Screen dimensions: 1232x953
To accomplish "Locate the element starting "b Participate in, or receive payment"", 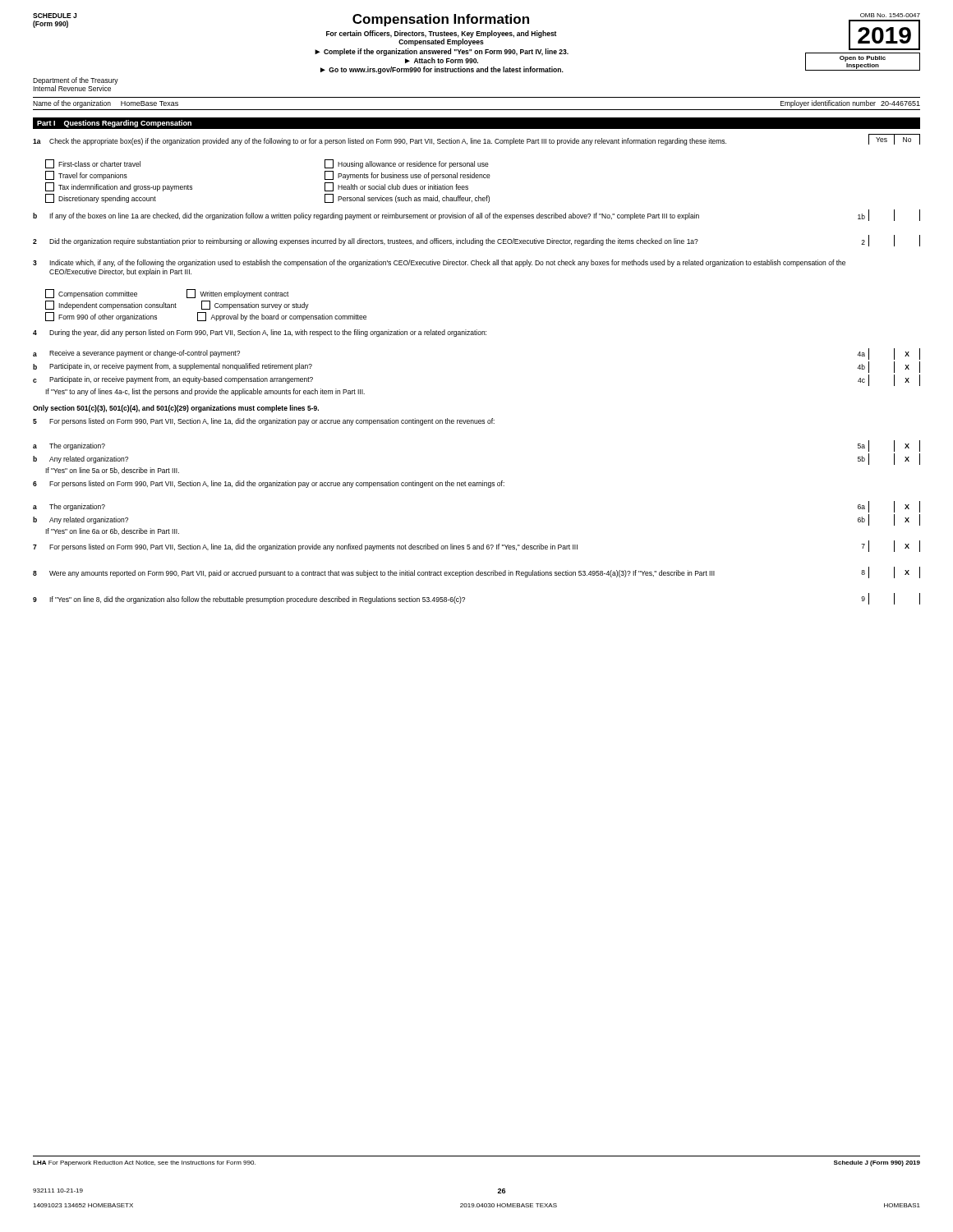I will point(190,367).
